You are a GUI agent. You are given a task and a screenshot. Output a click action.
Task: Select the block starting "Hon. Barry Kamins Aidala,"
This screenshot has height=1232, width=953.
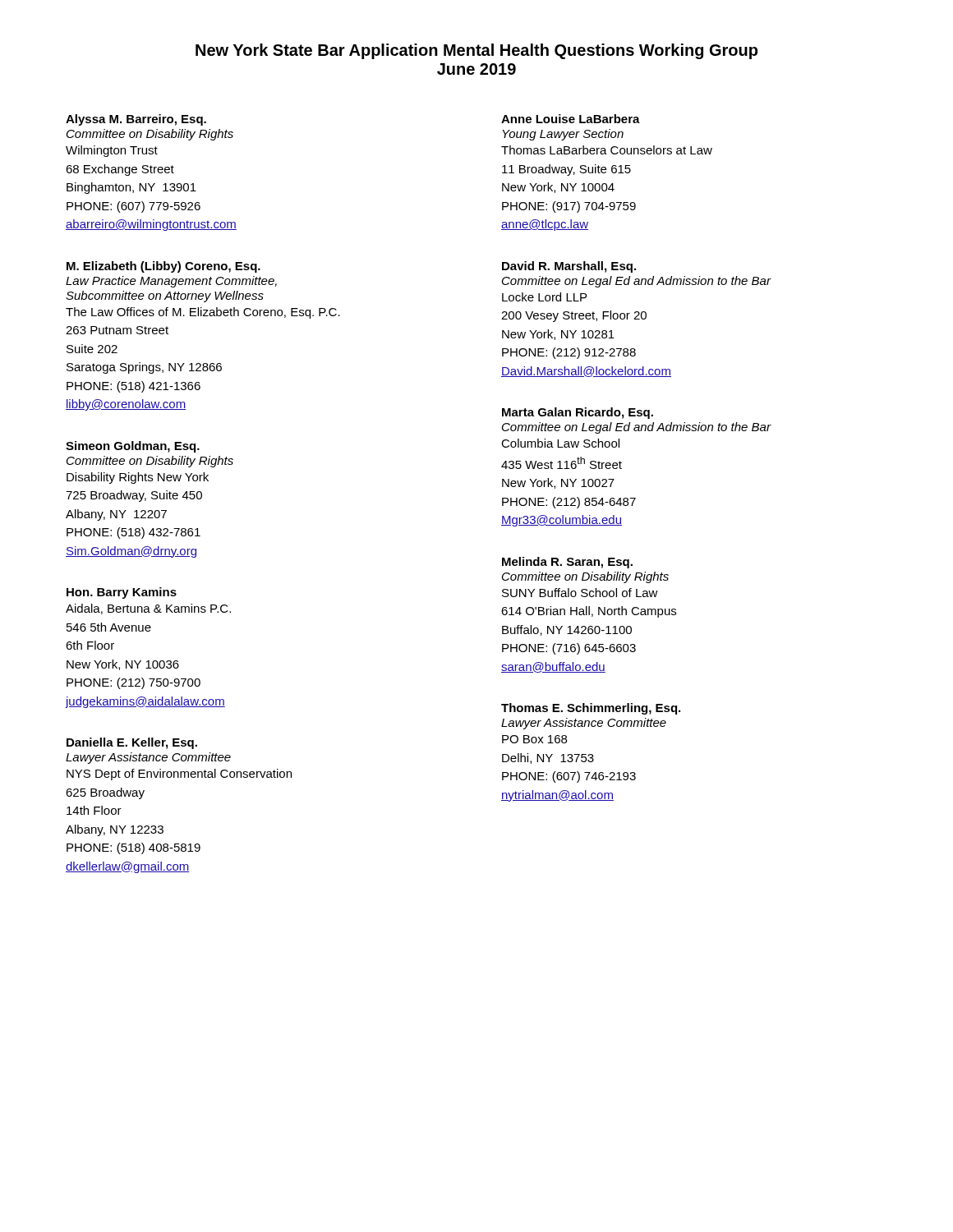122,593
